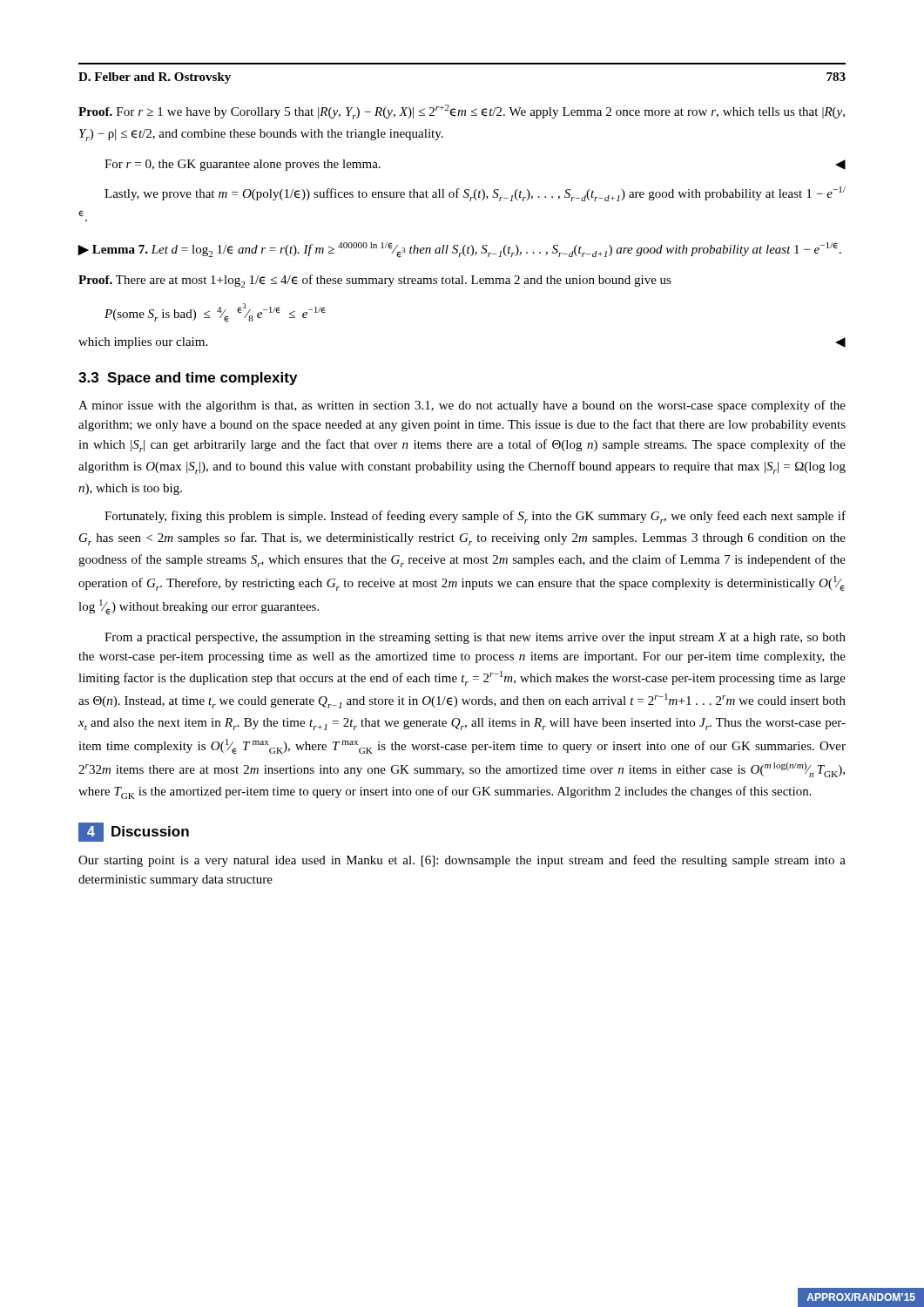This screenshot has width=924, height=1307.
Task: Locate the block of text that opens with "From a practical perspective, the"
Action: click(x=462, y=715)
